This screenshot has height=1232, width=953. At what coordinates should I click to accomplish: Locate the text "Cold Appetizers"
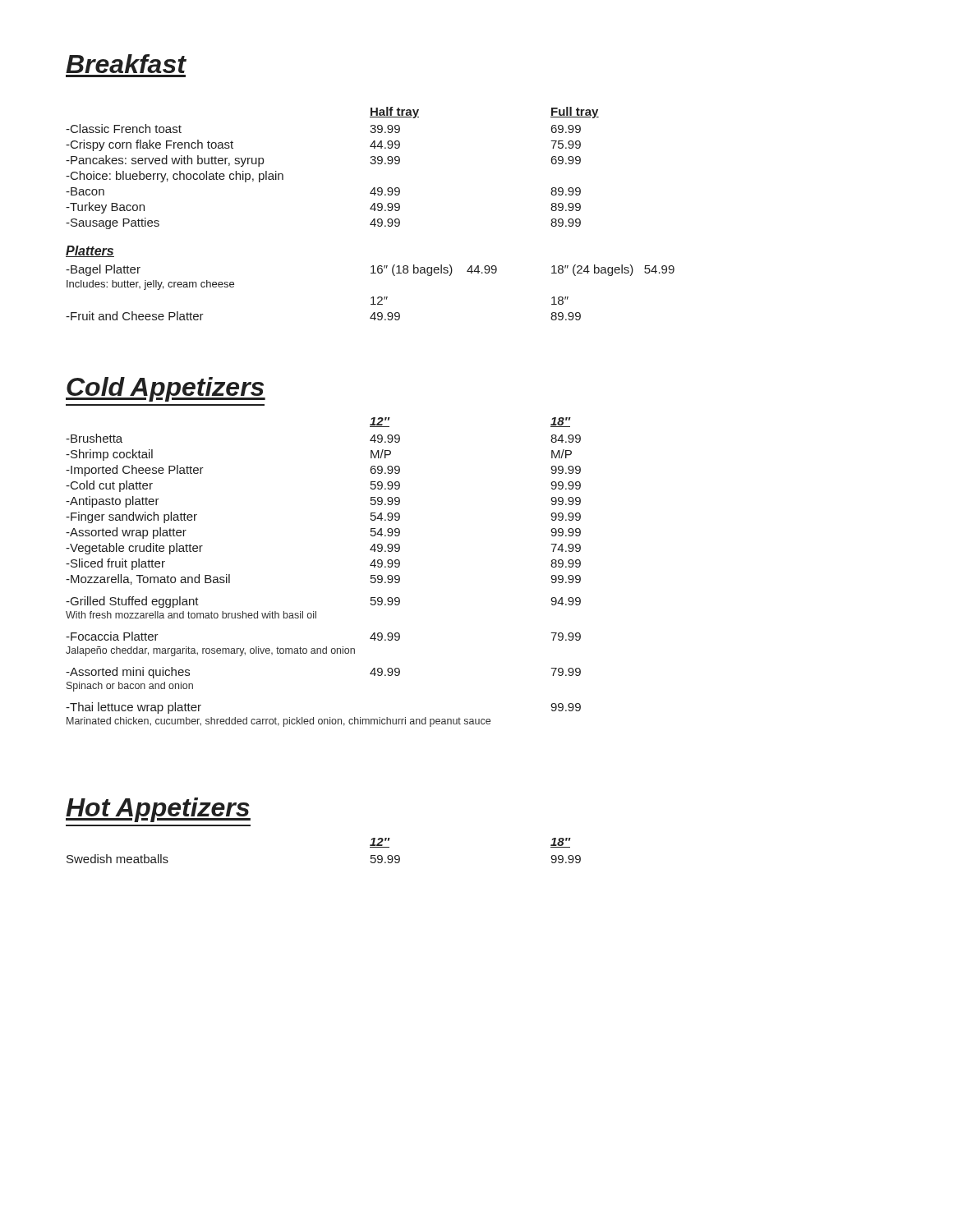click(165, 389)
